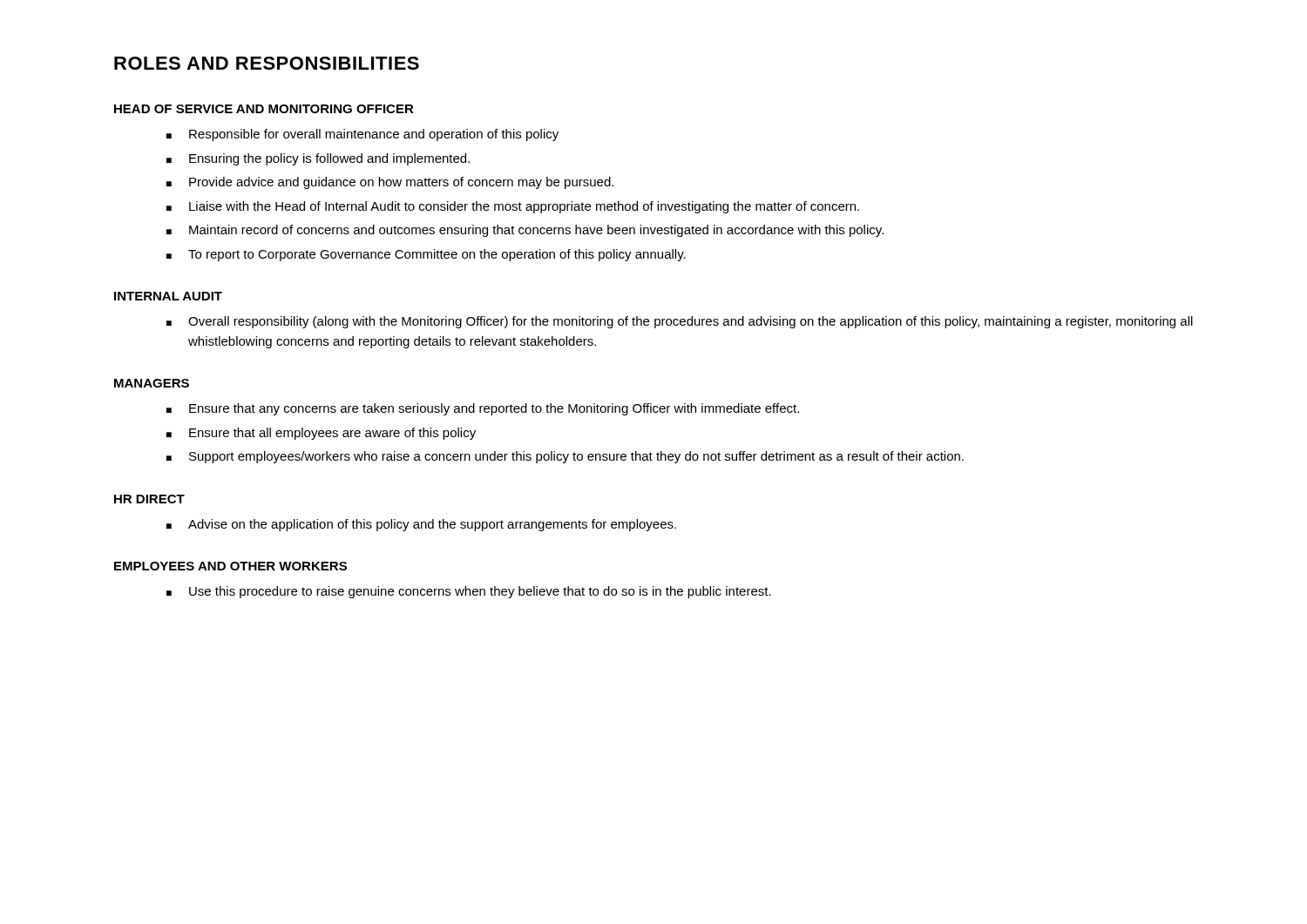Image resolution: width=1307 pixels, height=924 pixels.
Task: Select the list item that says "■ Support employees/workers who raise a"
Action: click(680, 457)
